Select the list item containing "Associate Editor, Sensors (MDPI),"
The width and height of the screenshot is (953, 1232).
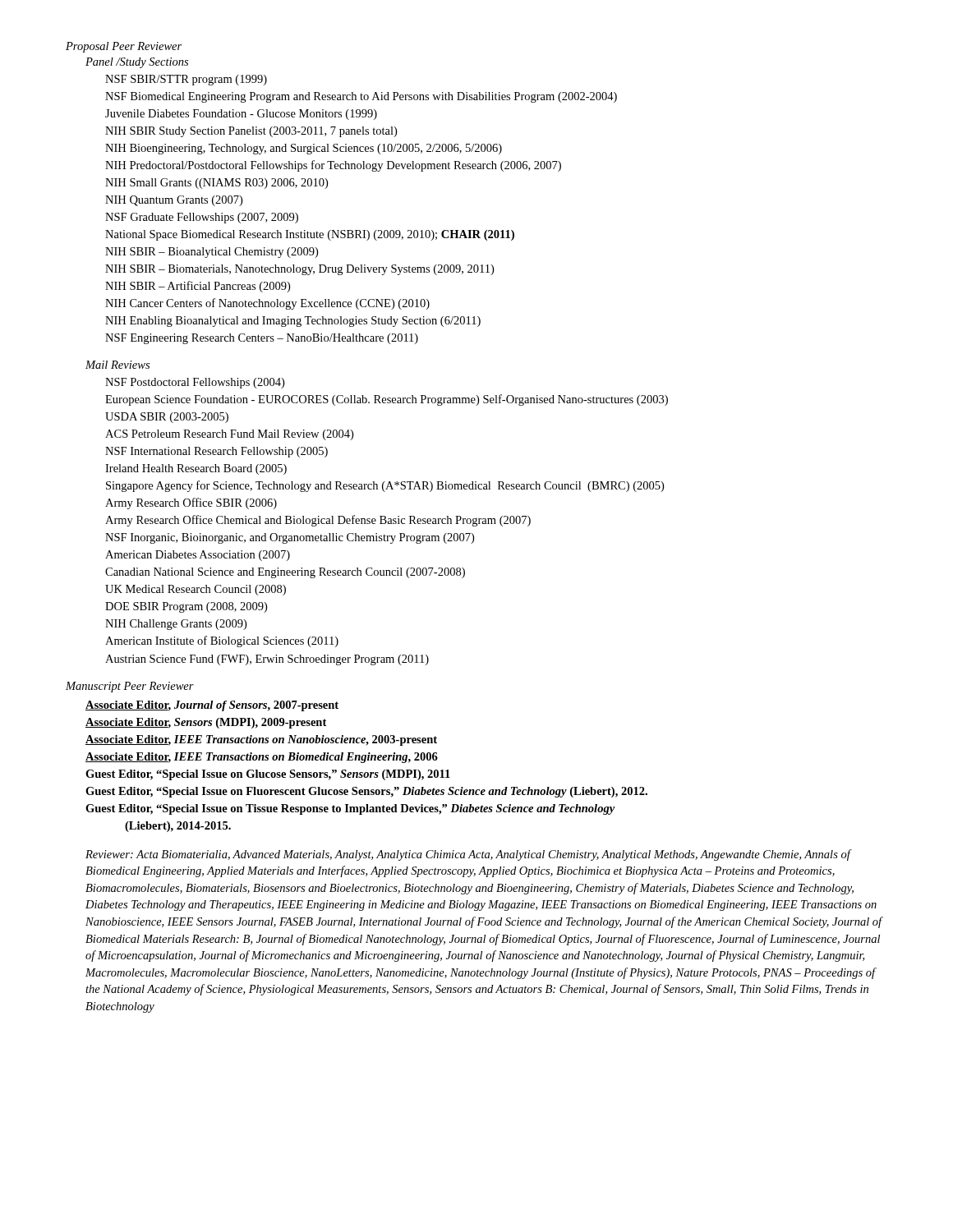point(206,722)
